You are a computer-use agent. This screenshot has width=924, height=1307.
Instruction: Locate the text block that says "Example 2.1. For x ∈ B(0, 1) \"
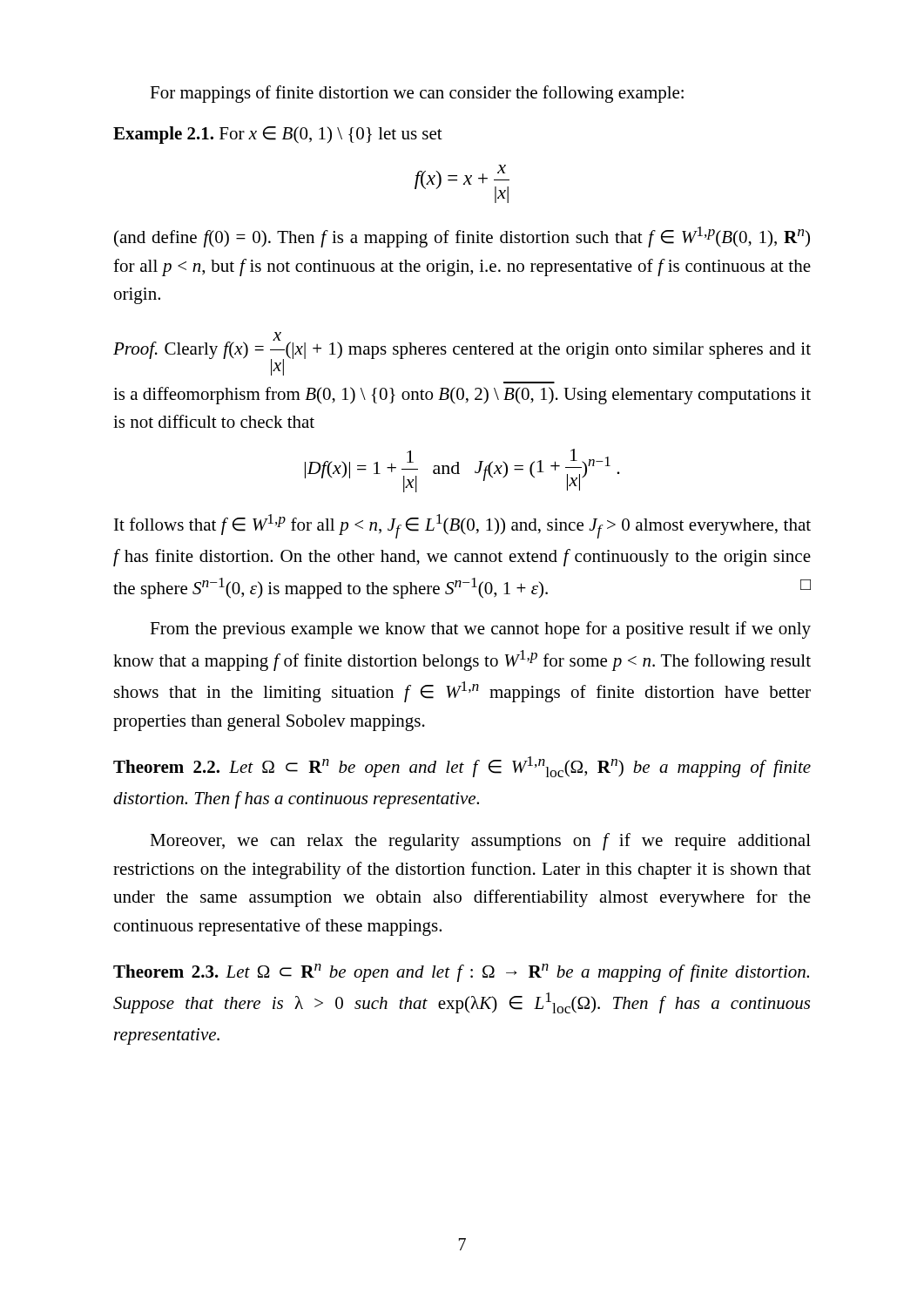pyautogui.click(x=278, y=135)
